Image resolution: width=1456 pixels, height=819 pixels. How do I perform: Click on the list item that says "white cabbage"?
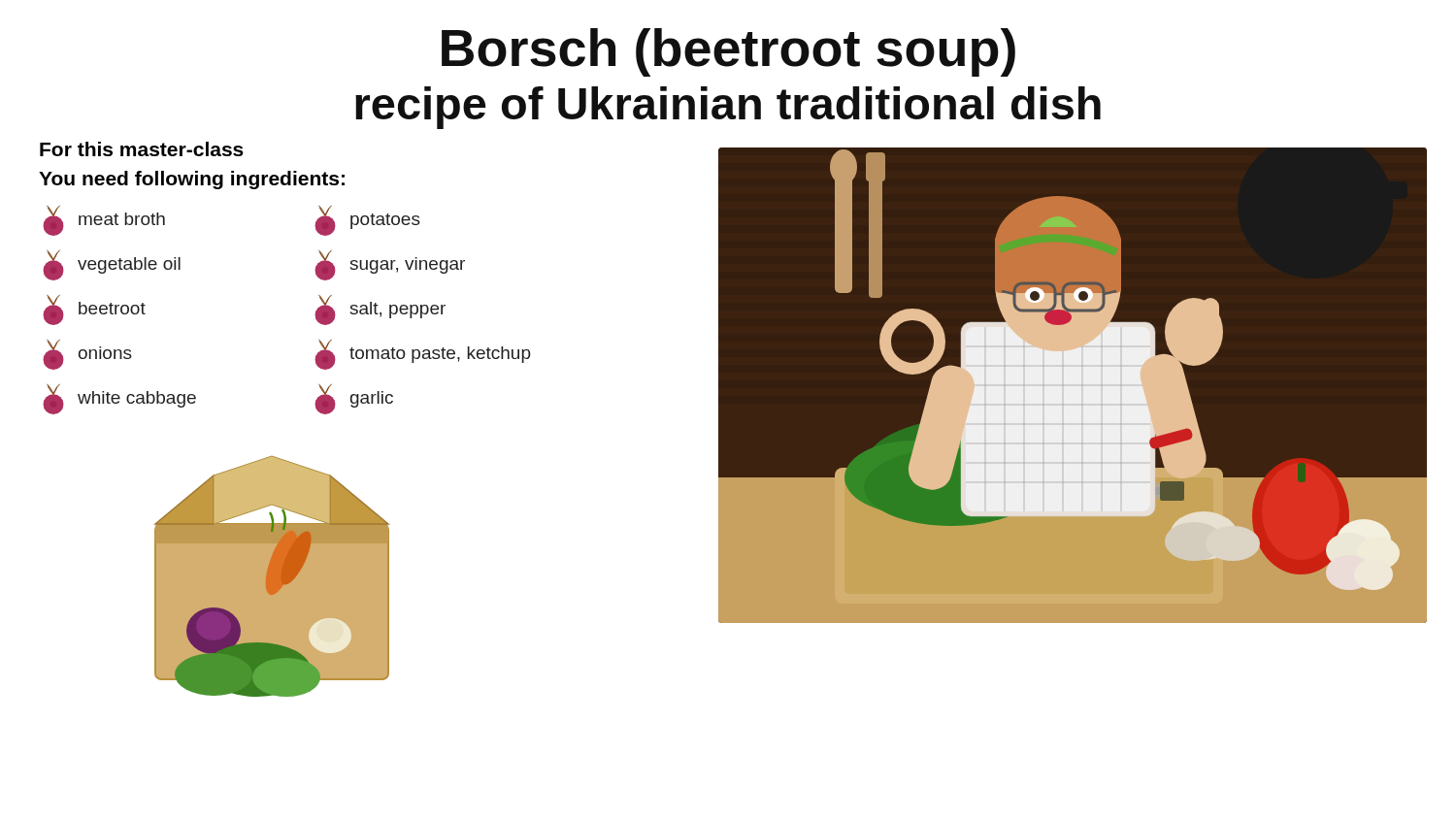118,398
